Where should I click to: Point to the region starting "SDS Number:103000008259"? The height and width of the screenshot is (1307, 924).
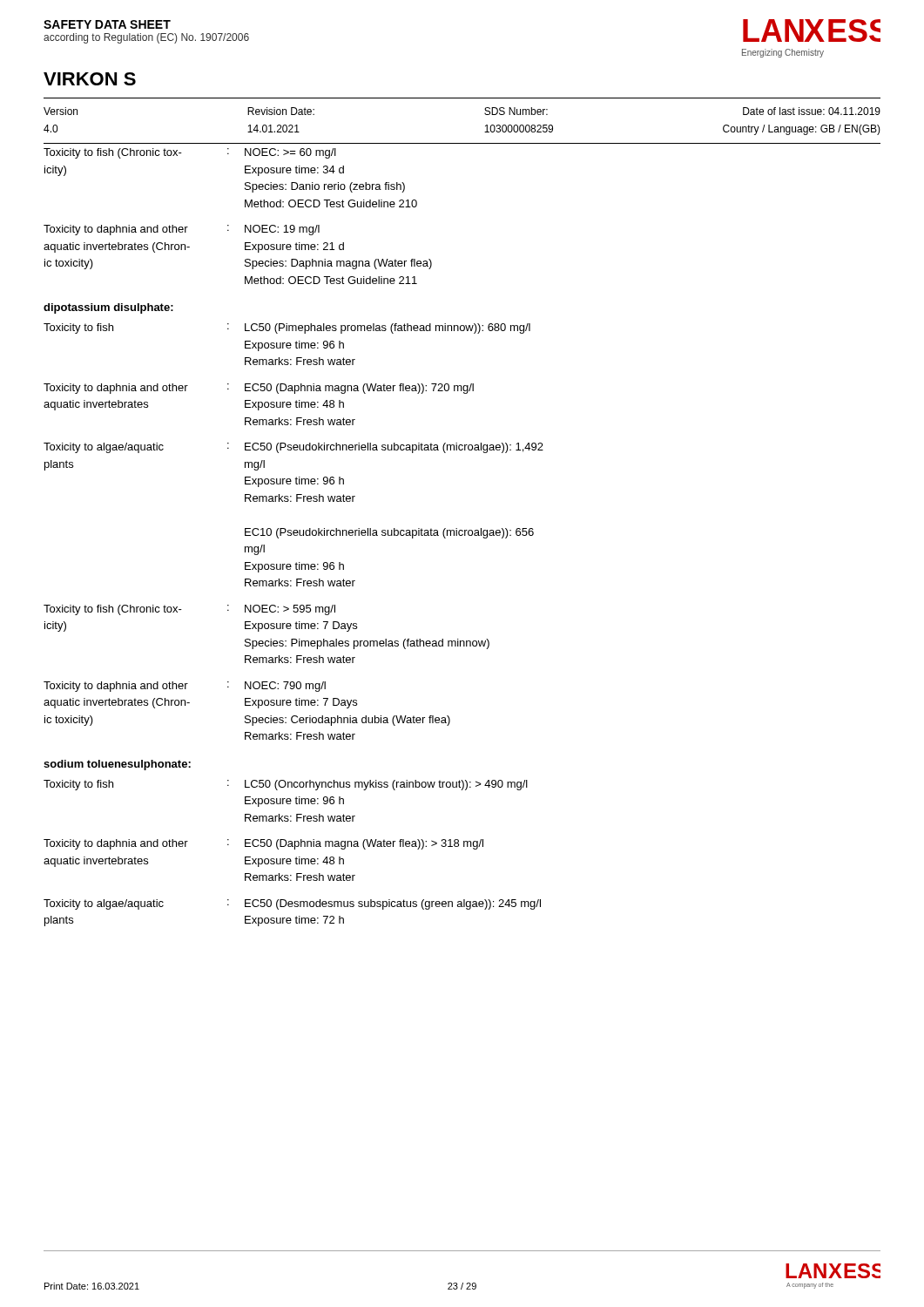pos(519,120)
